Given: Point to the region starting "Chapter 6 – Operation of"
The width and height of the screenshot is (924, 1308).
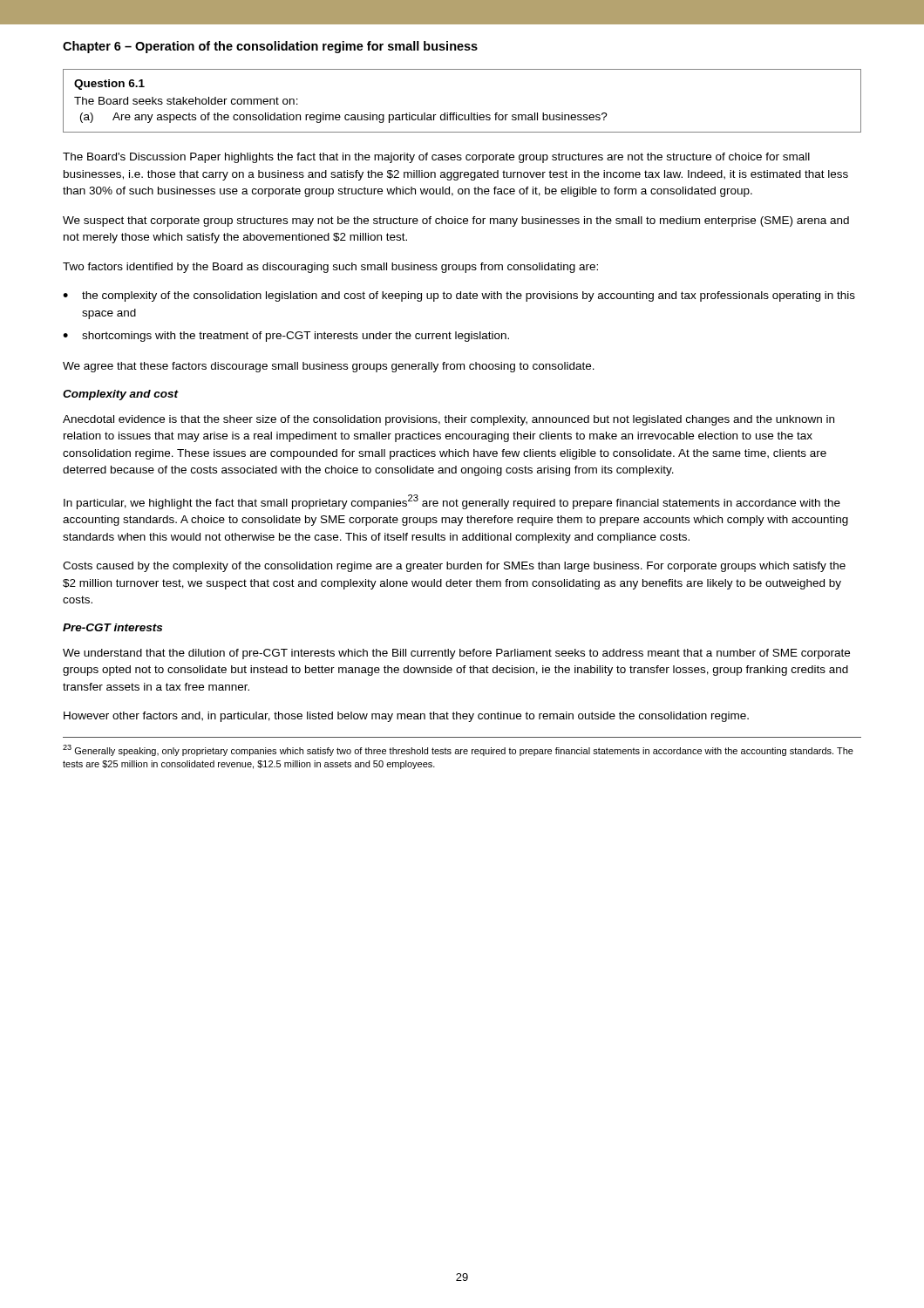Looking at the screenshot, I should pos(270,46).
